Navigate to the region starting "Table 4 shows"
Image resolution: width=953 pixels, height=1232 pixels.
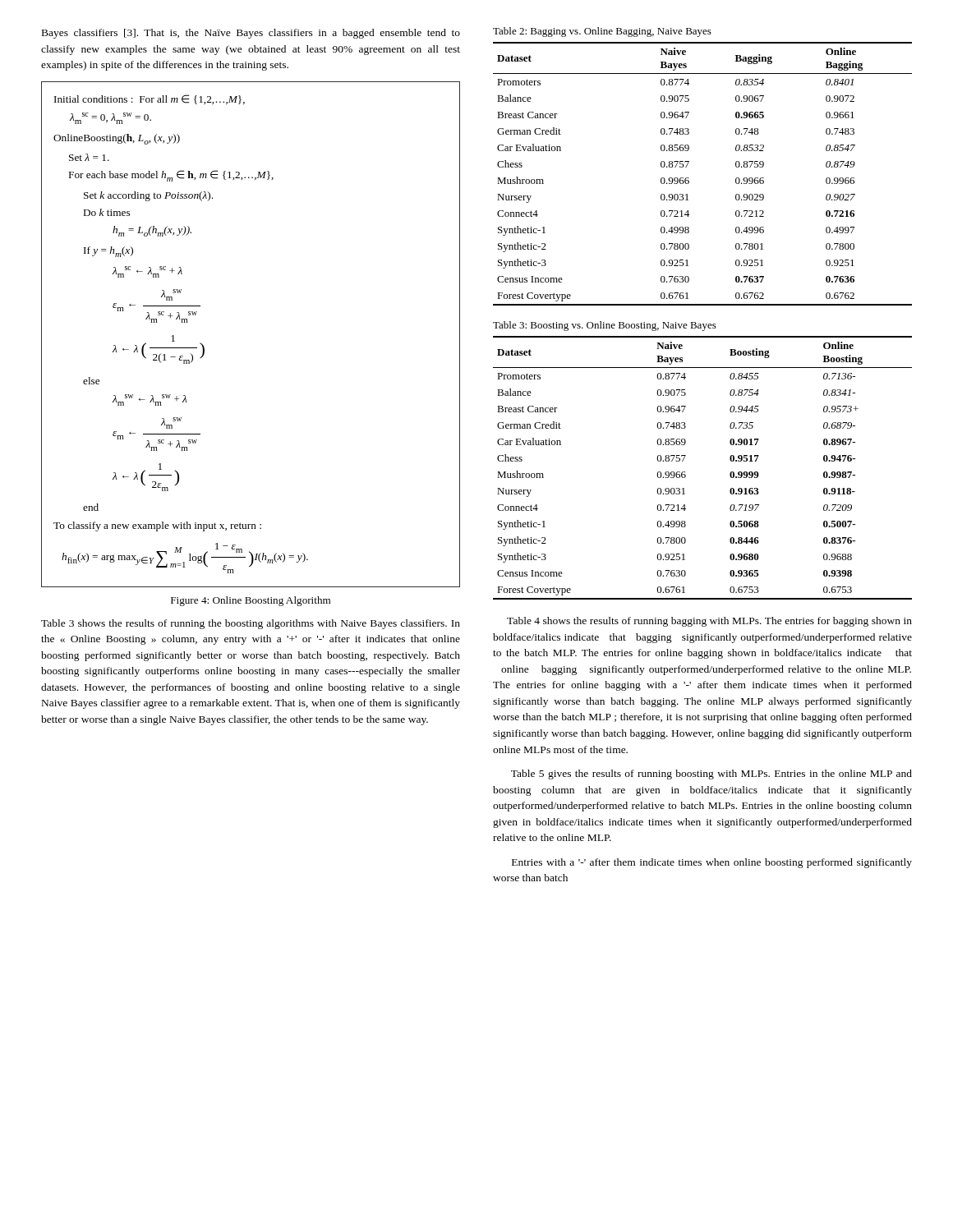click(702, 685)
